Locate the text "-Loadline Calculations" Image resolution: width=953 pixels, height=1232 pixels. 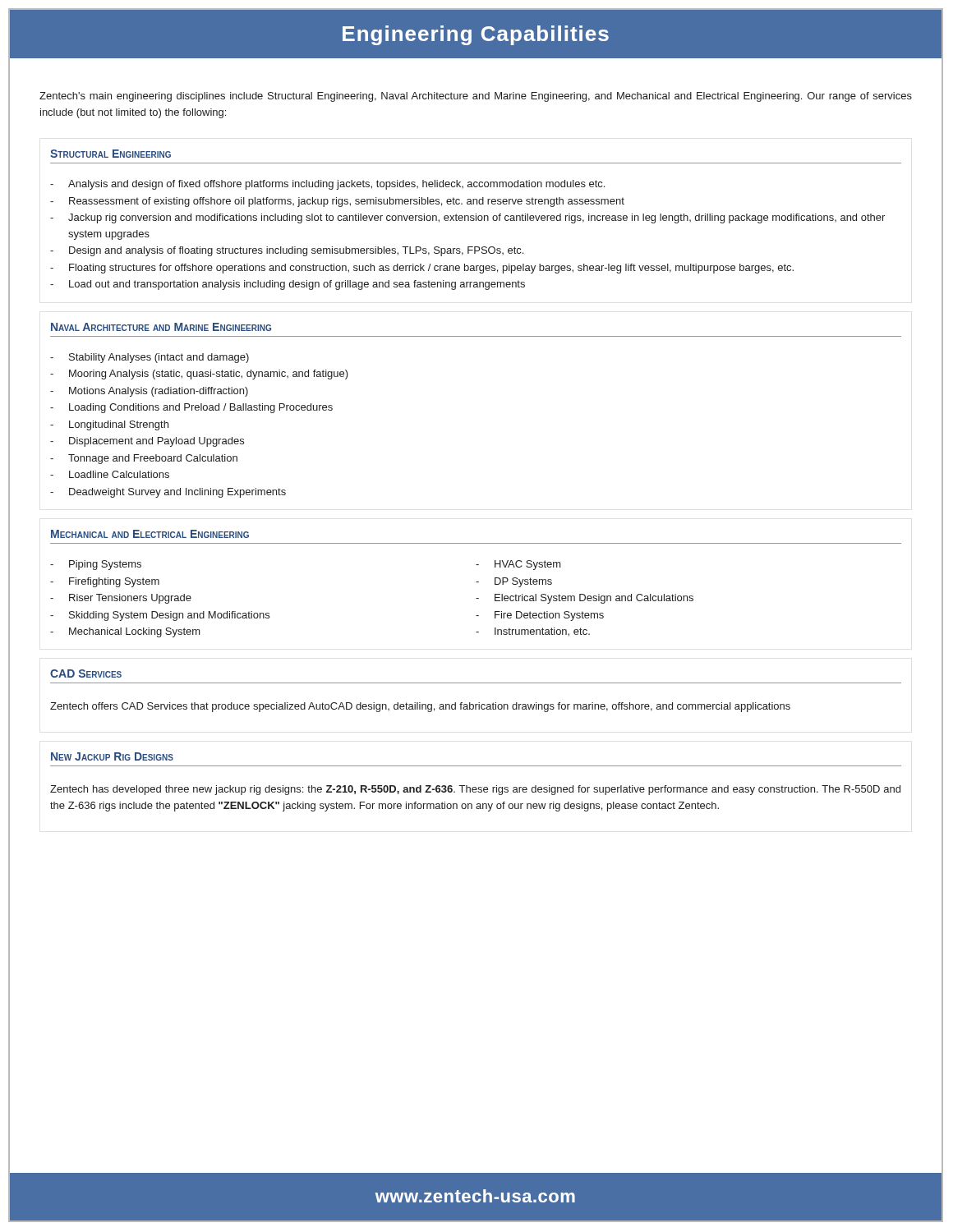pos(110,474)
